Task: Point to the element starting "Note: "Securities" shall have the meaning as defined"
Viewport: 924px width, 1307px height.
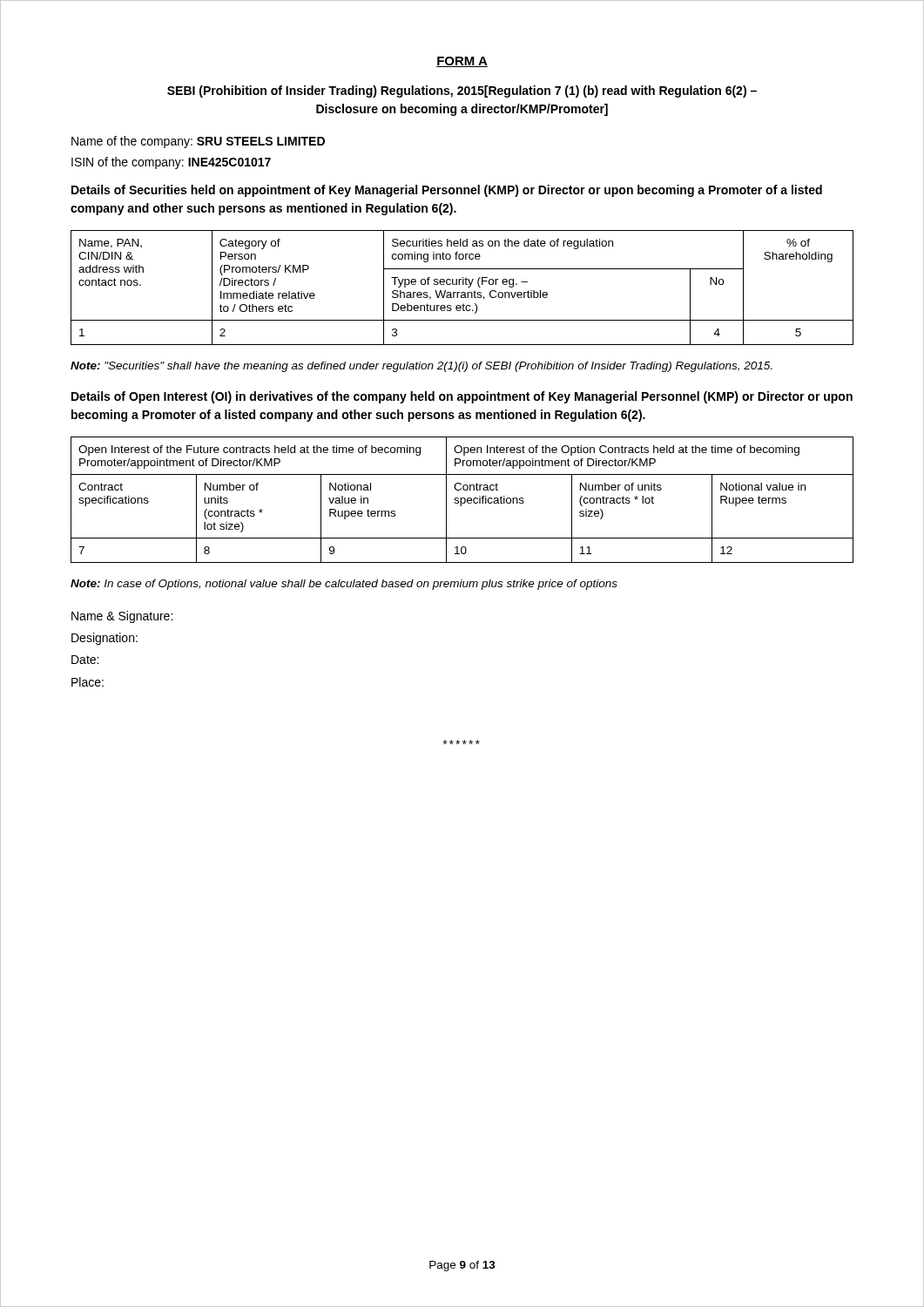Action: [422, 366]
